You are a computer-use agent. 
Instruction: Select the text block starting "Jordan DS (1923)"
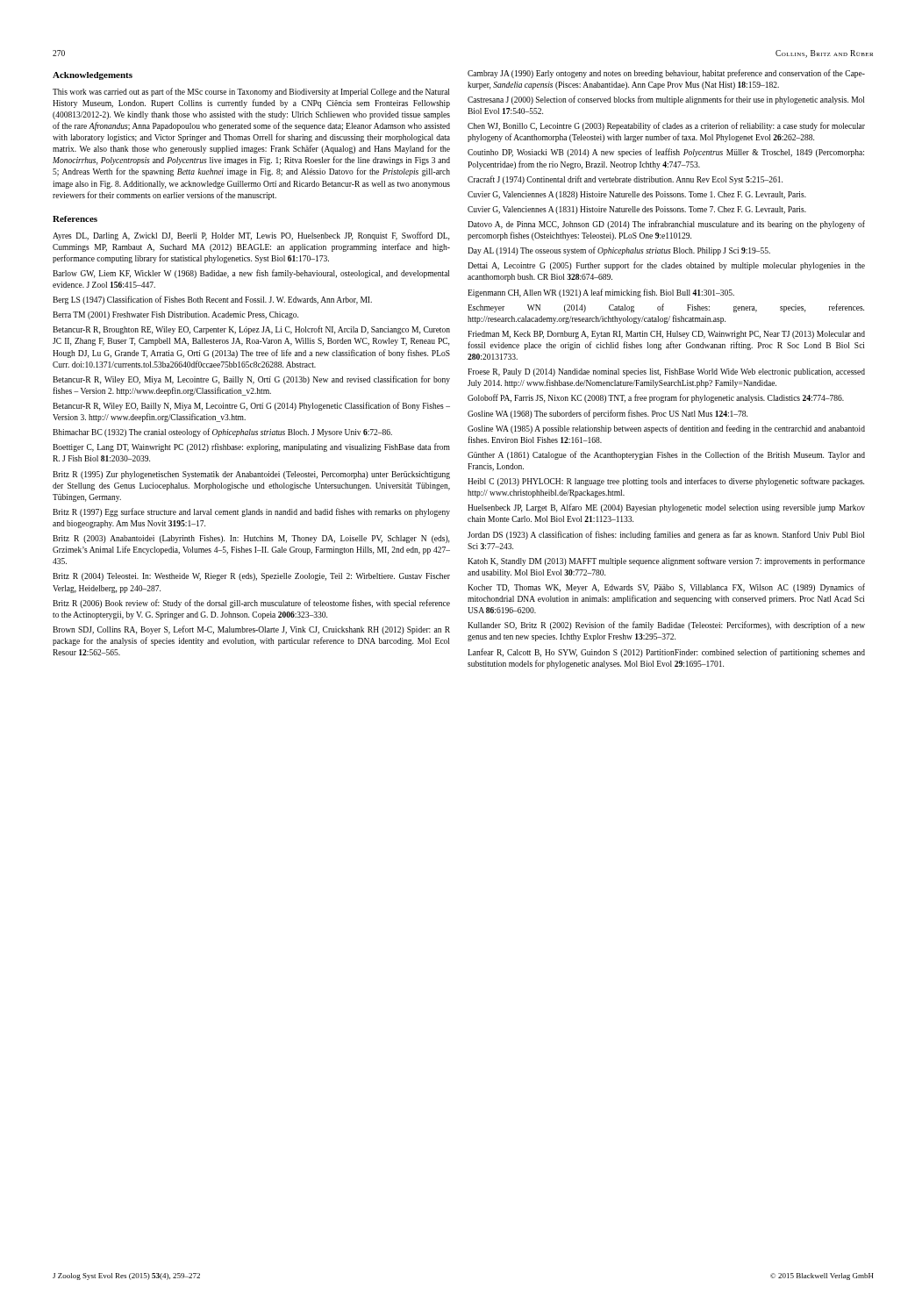click(666, 541)
